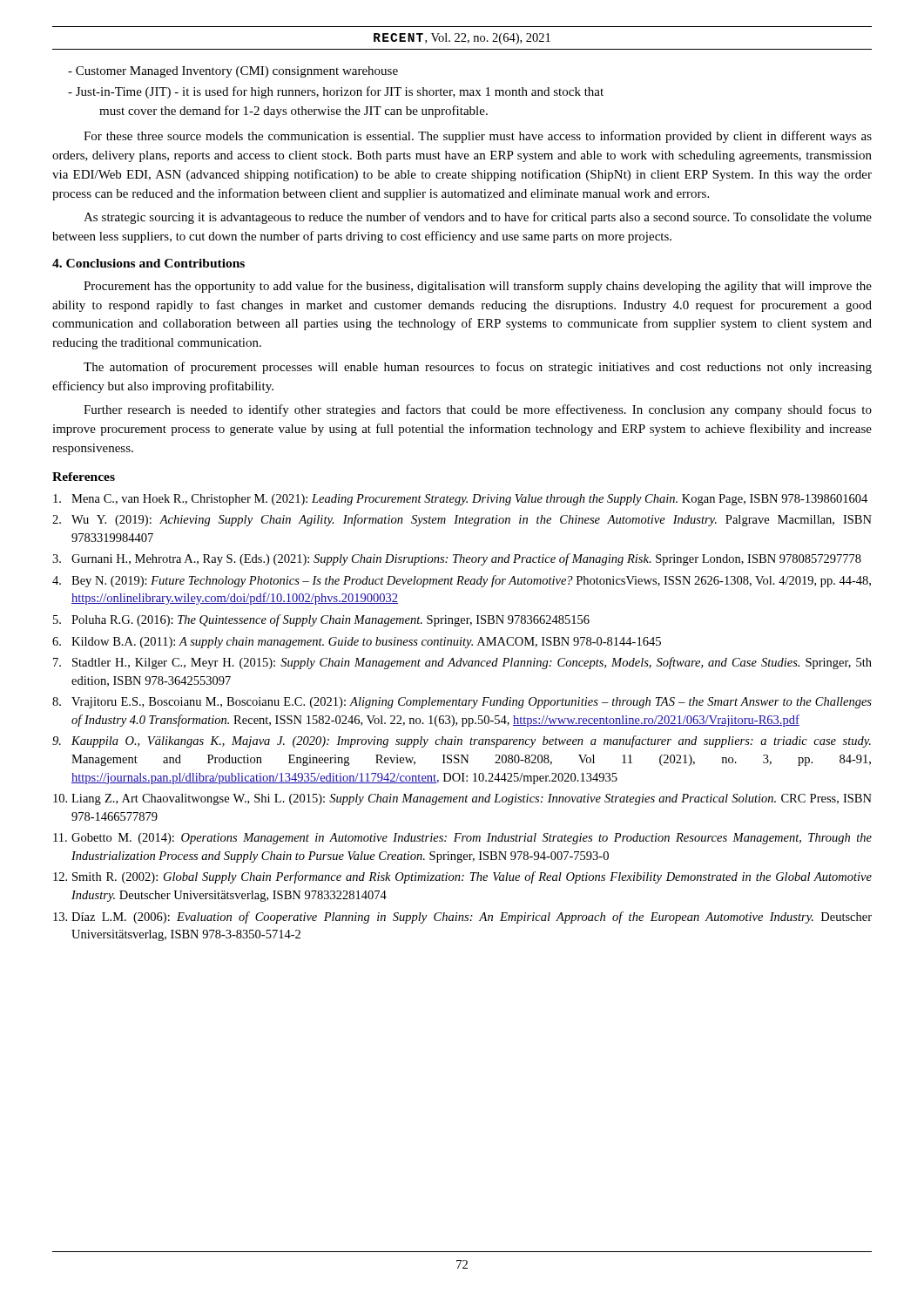This screenshot has width=924, height=1307.
Task: Locate the passage starting "6. Kildow B.A. (2011): A"
Action: pos(462,641)
